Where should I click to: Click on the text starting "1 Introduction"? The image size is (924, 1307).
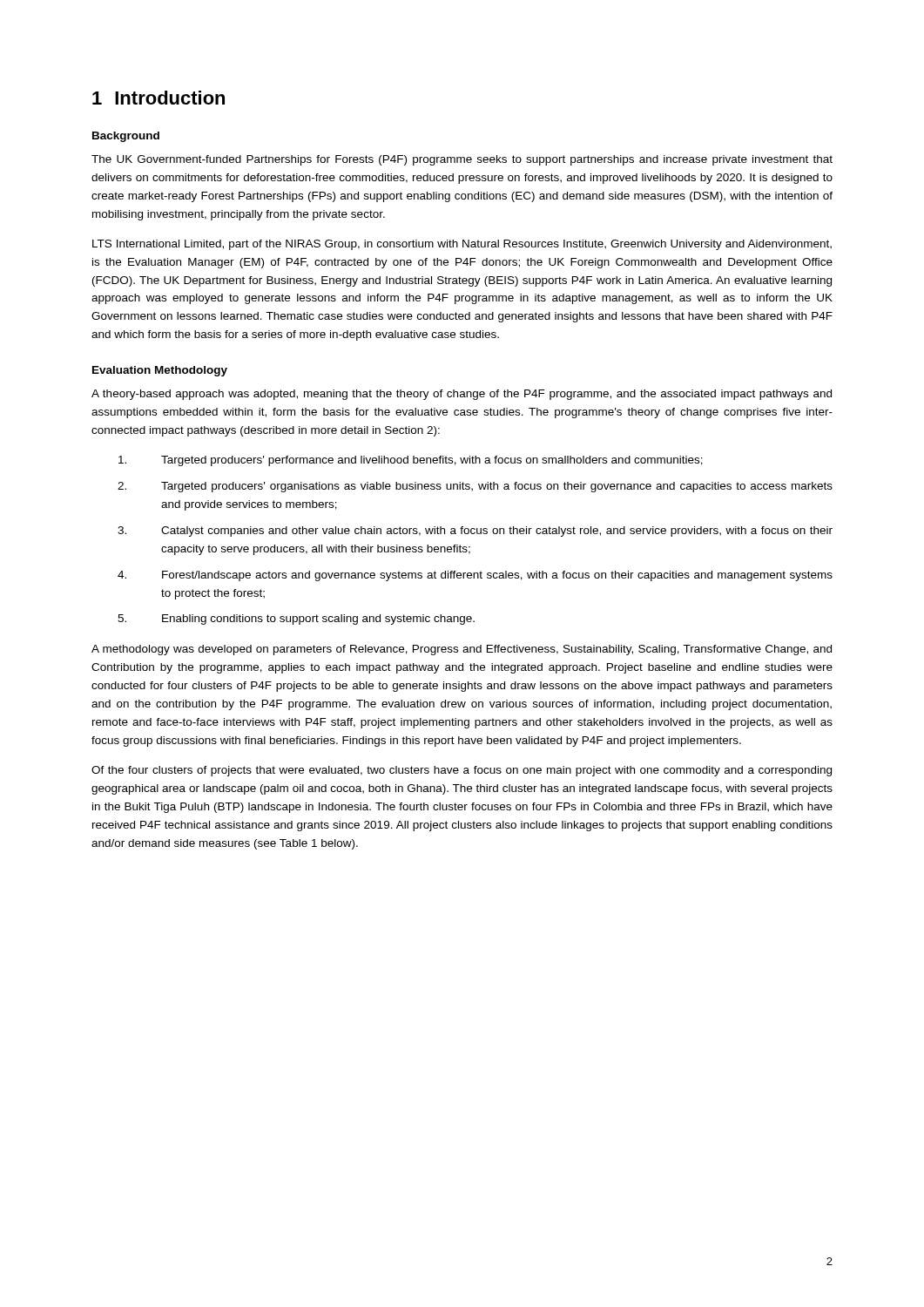[x=159, y=98]
